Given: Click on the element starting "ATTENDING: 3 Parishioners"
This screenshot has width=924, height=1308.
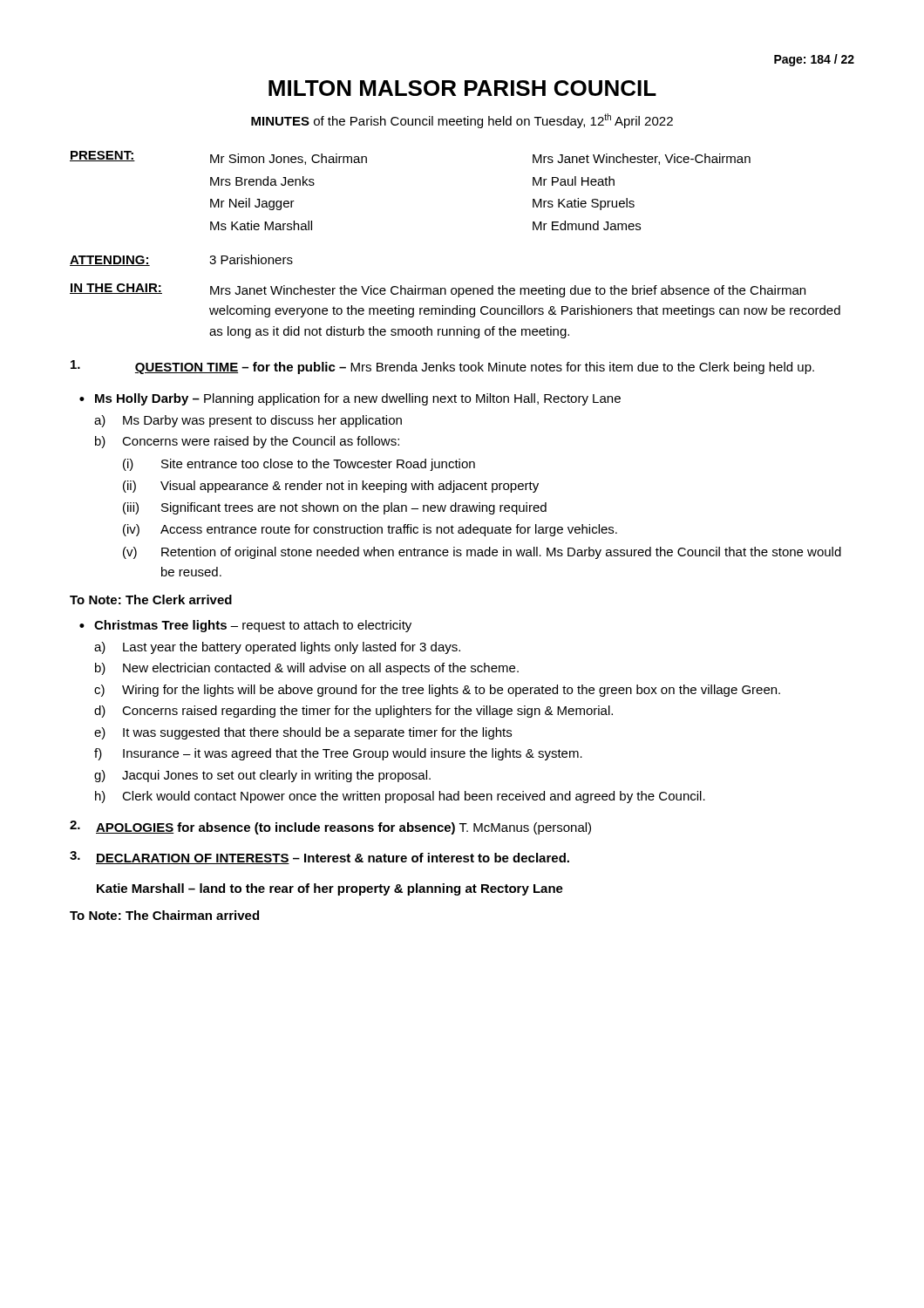Looking at the screenshot, I should [110, 260].
